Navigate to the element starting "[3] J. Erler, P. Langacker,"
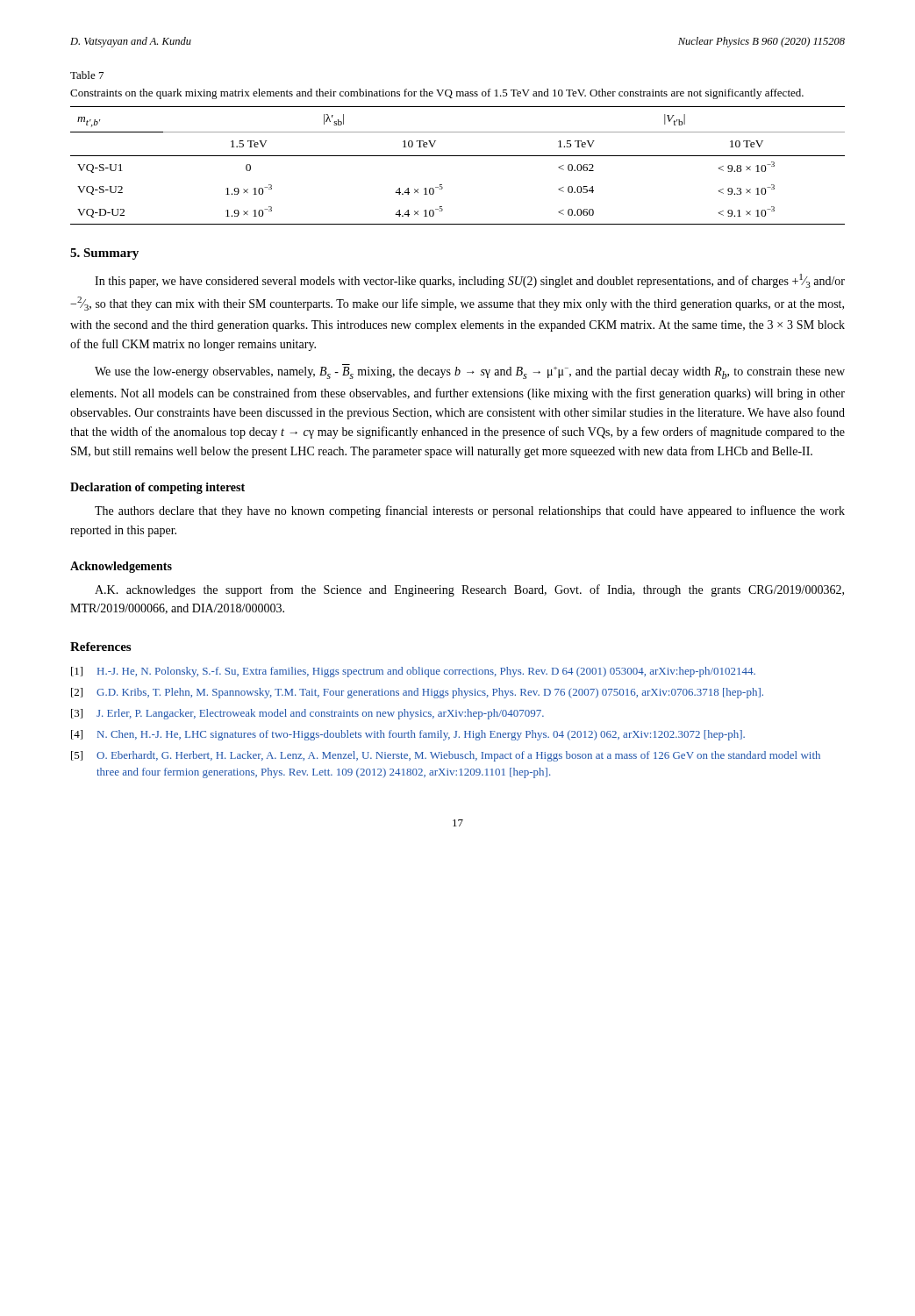The image size is (915, 1316). pyautogui.click(x=307, y=714)
